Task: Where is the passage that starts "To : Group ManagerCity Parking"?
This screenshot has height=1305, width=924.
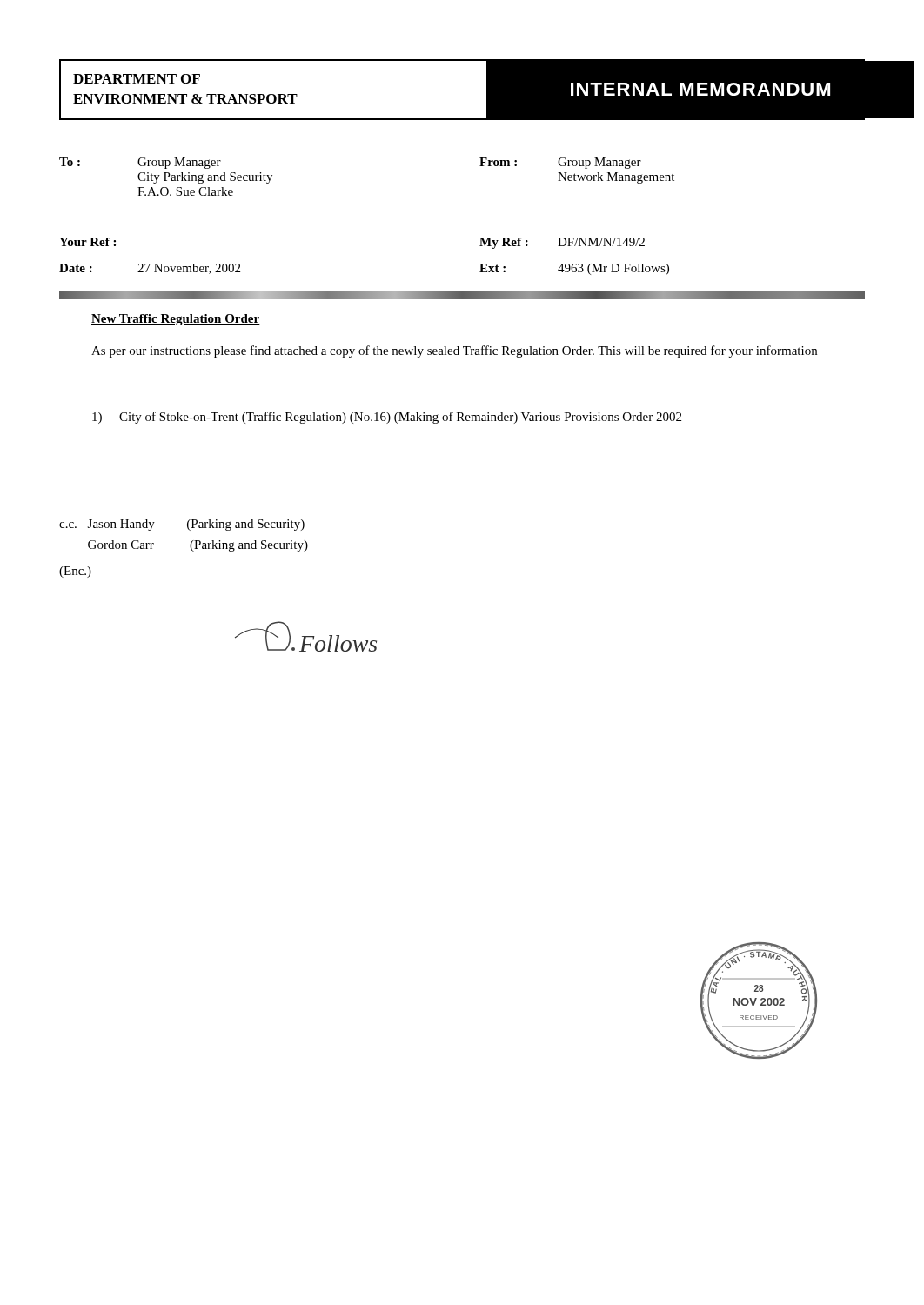Action: pyautogui.click(x=67, y=163)
